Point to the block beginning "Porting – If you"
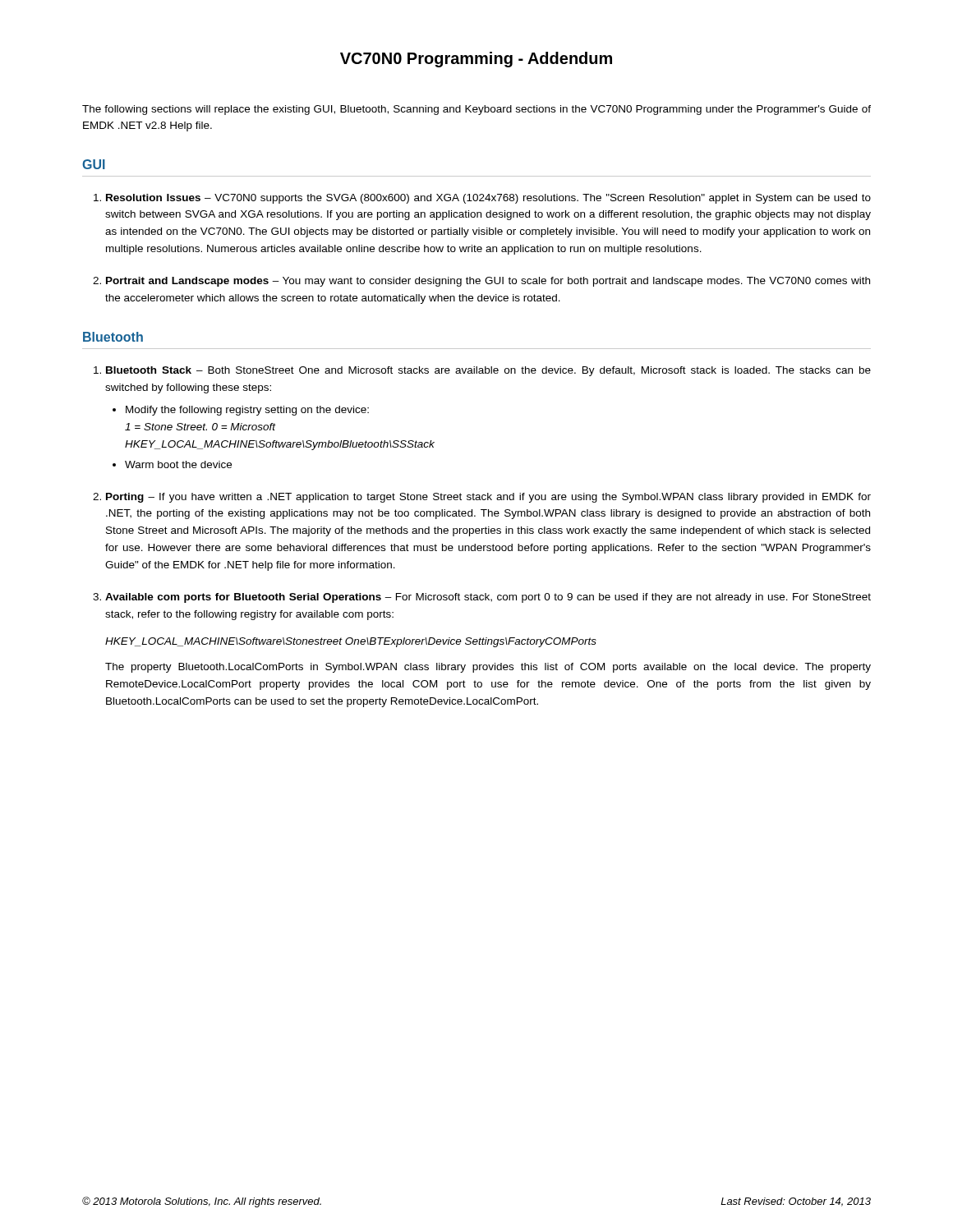This screenshot has height=1232, width=953. click(x=488, y=530)
